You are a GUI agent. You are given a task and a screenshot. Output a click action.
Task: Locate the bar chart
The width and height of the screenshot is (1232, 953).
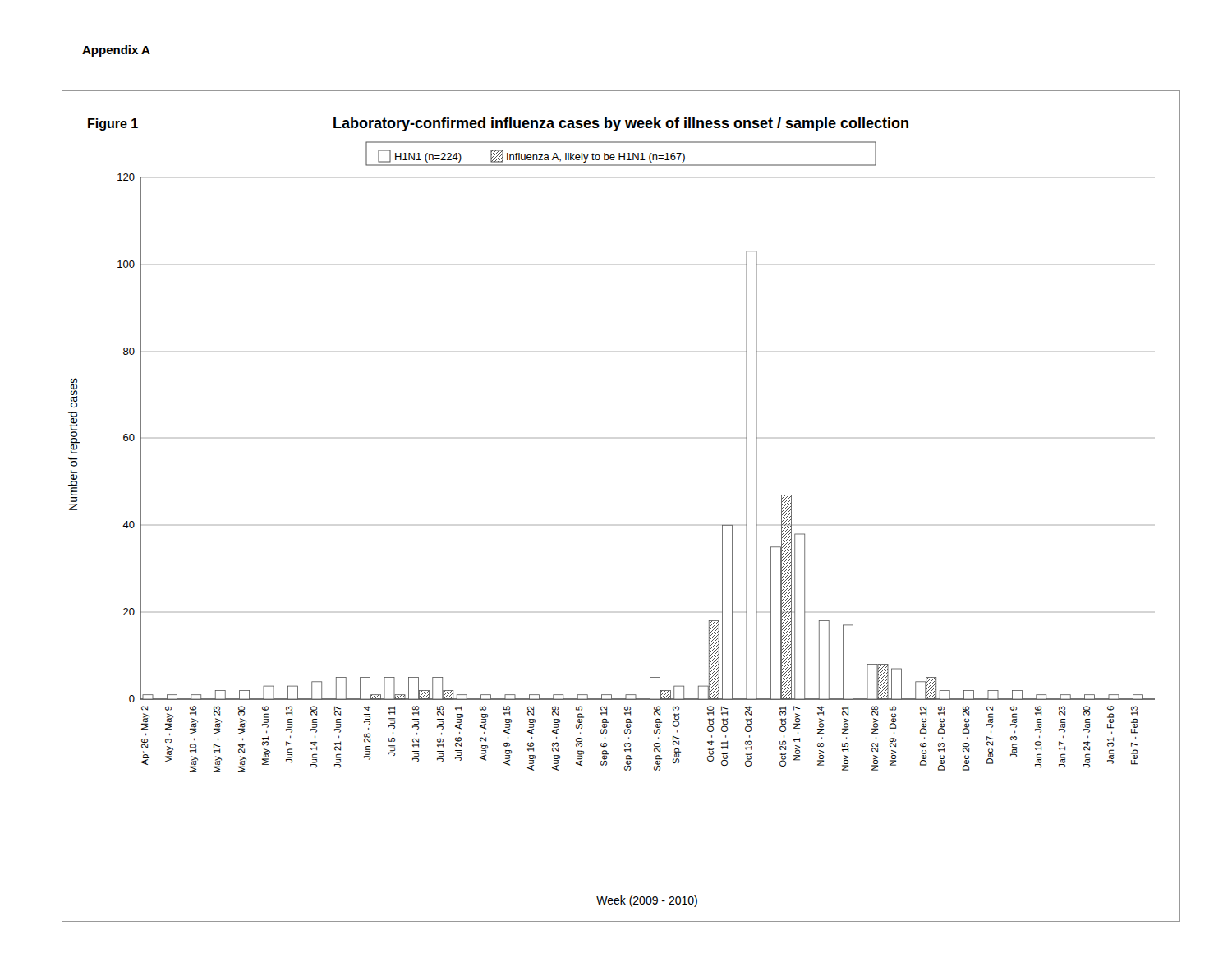click(x=621, y=506)
